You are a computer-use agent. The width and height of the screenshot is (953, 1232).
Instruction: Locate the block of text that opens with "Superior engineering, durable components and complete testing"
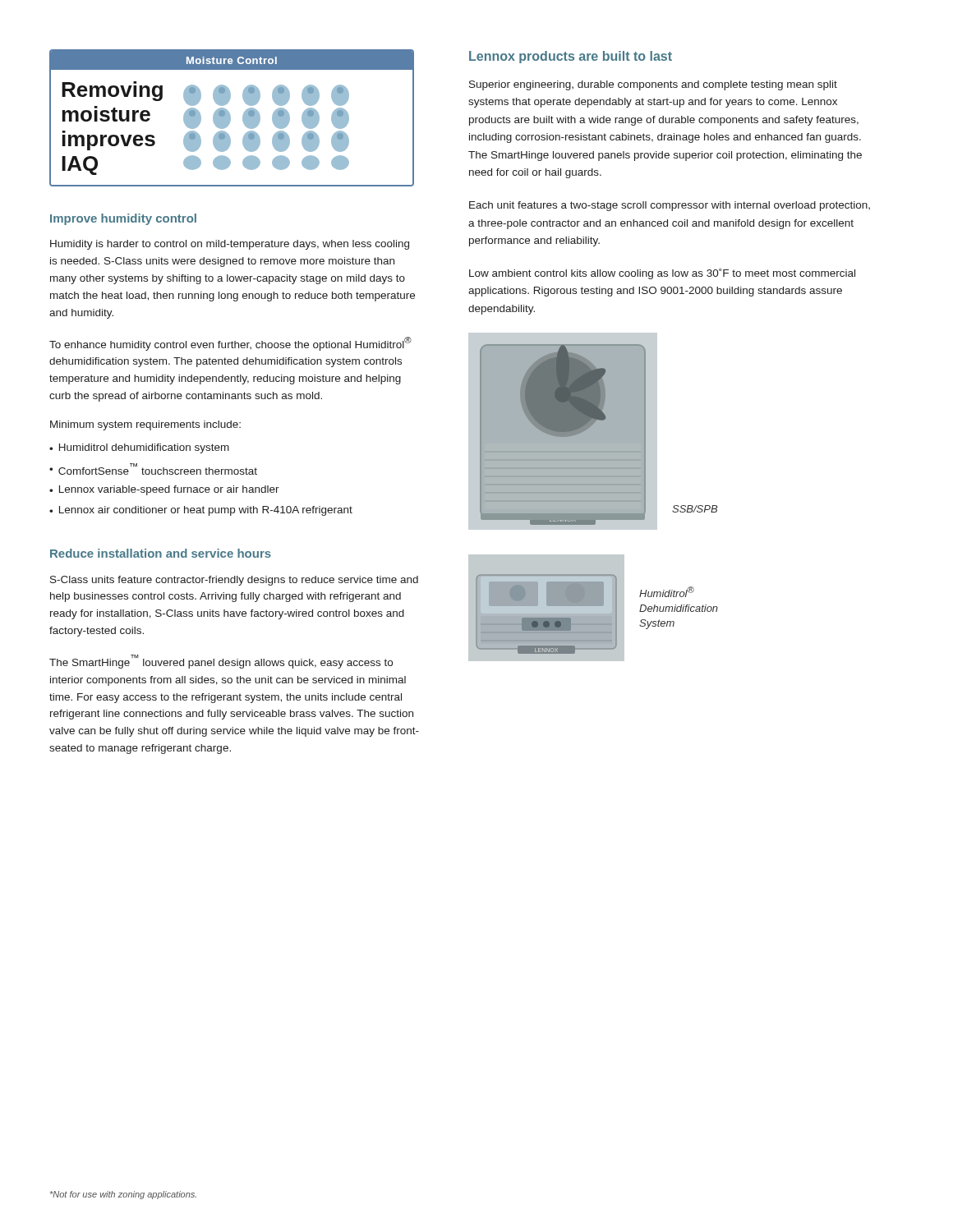[670, 128]
